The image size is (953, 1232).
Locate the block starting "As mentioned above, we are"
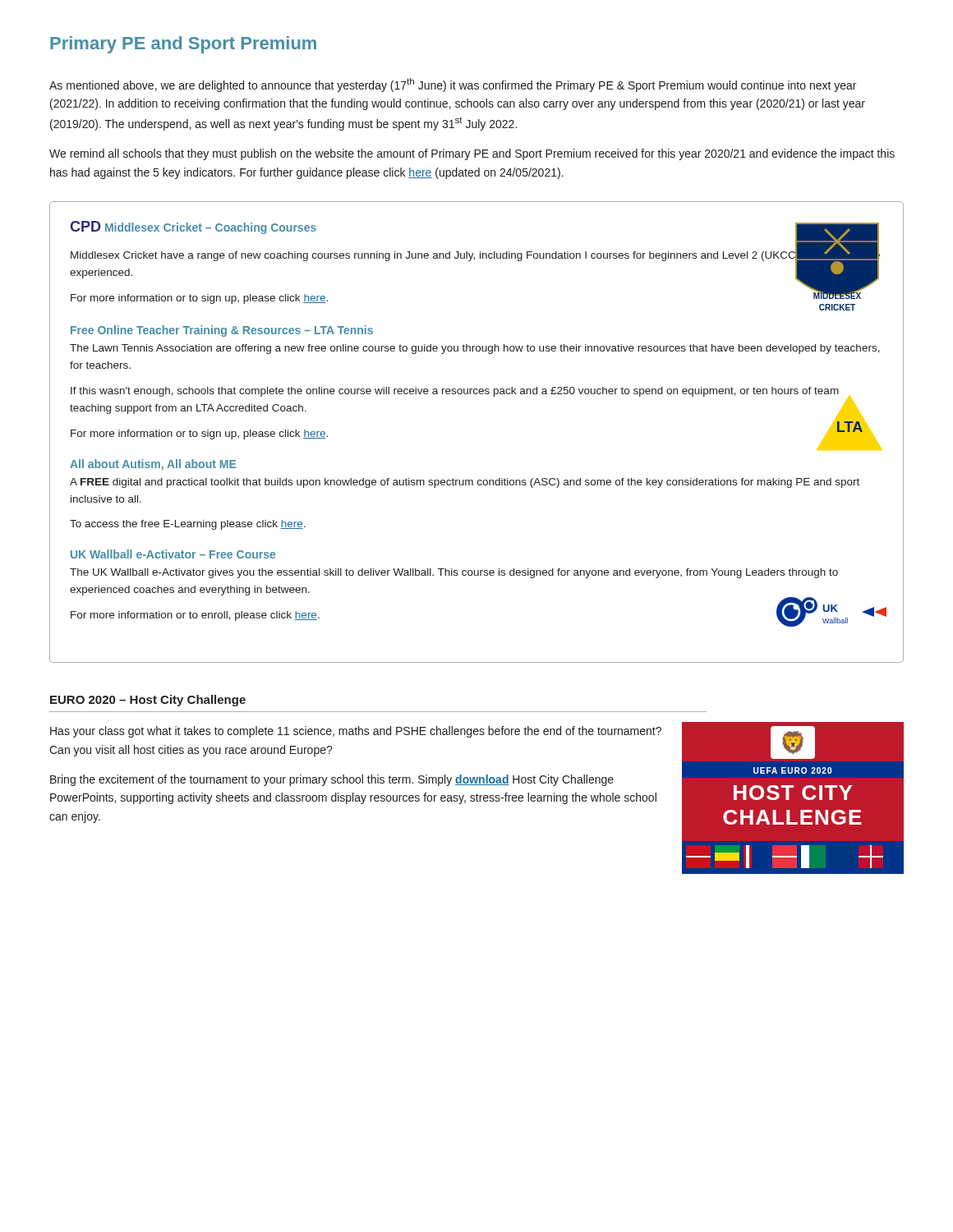pos(457,103)
